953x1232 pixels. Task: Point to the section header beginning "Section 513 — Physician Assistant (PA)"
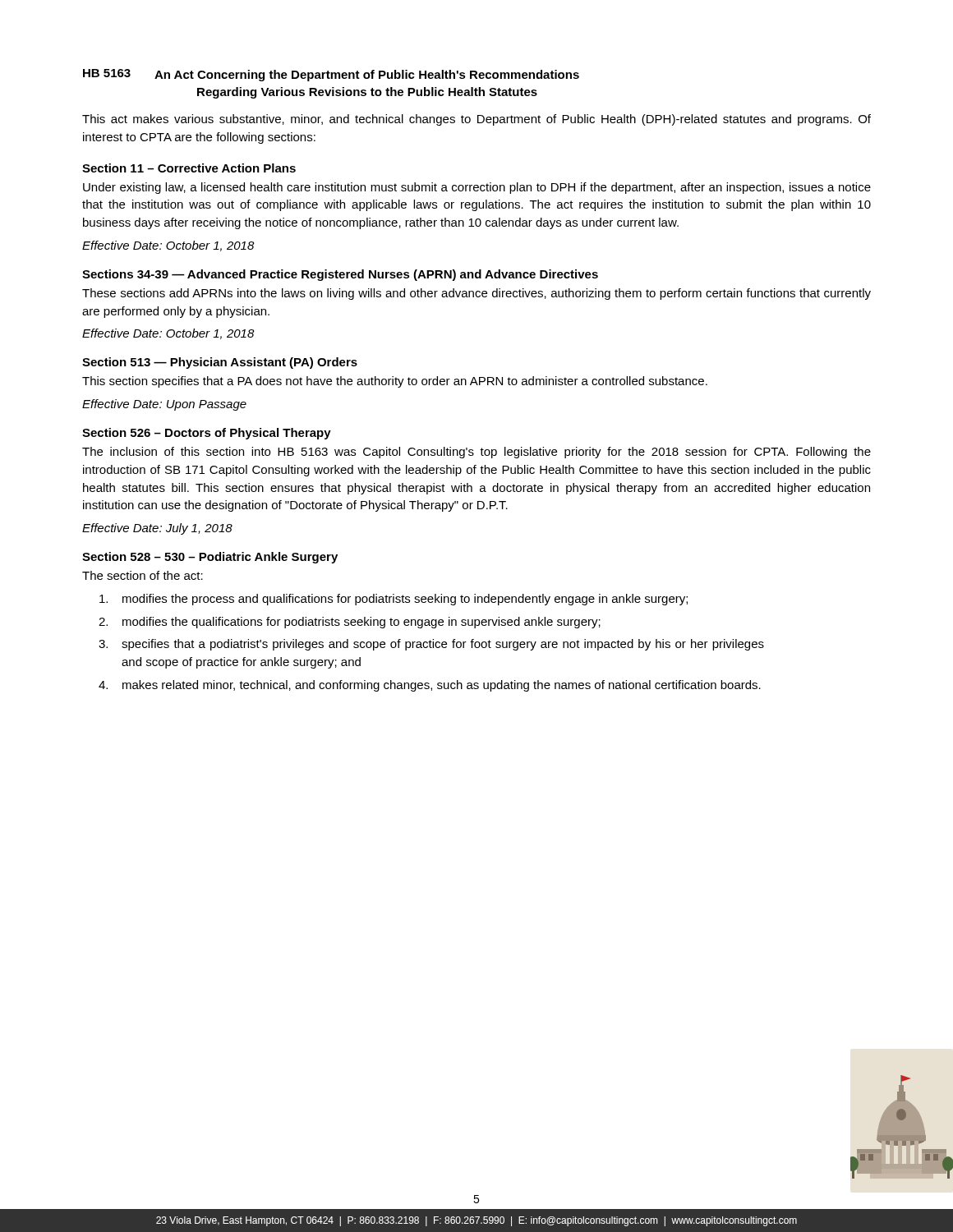(x=220, y=362)
